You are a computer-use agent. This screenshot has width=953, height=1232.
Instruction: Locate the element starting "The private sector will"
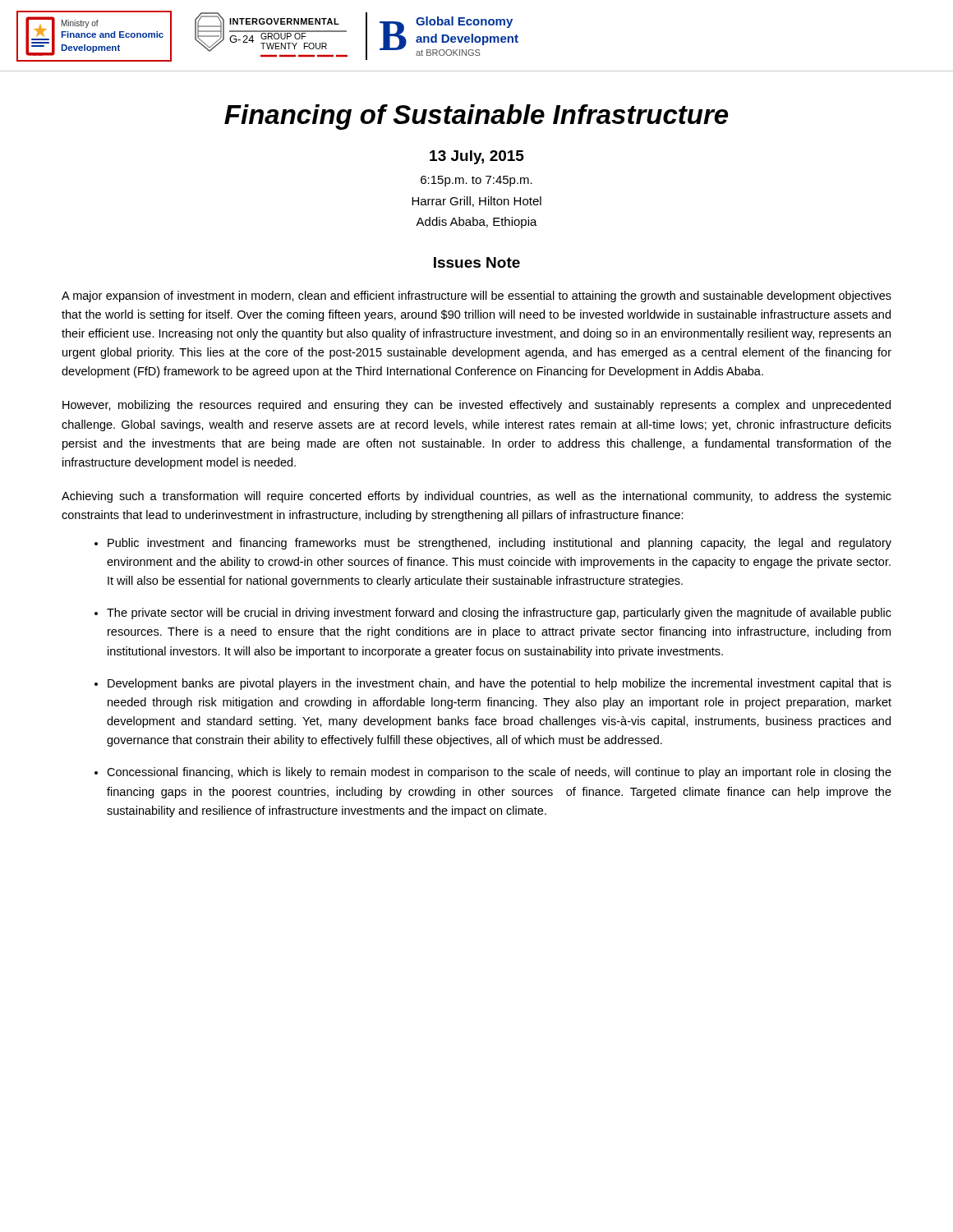tap(499, 632)
